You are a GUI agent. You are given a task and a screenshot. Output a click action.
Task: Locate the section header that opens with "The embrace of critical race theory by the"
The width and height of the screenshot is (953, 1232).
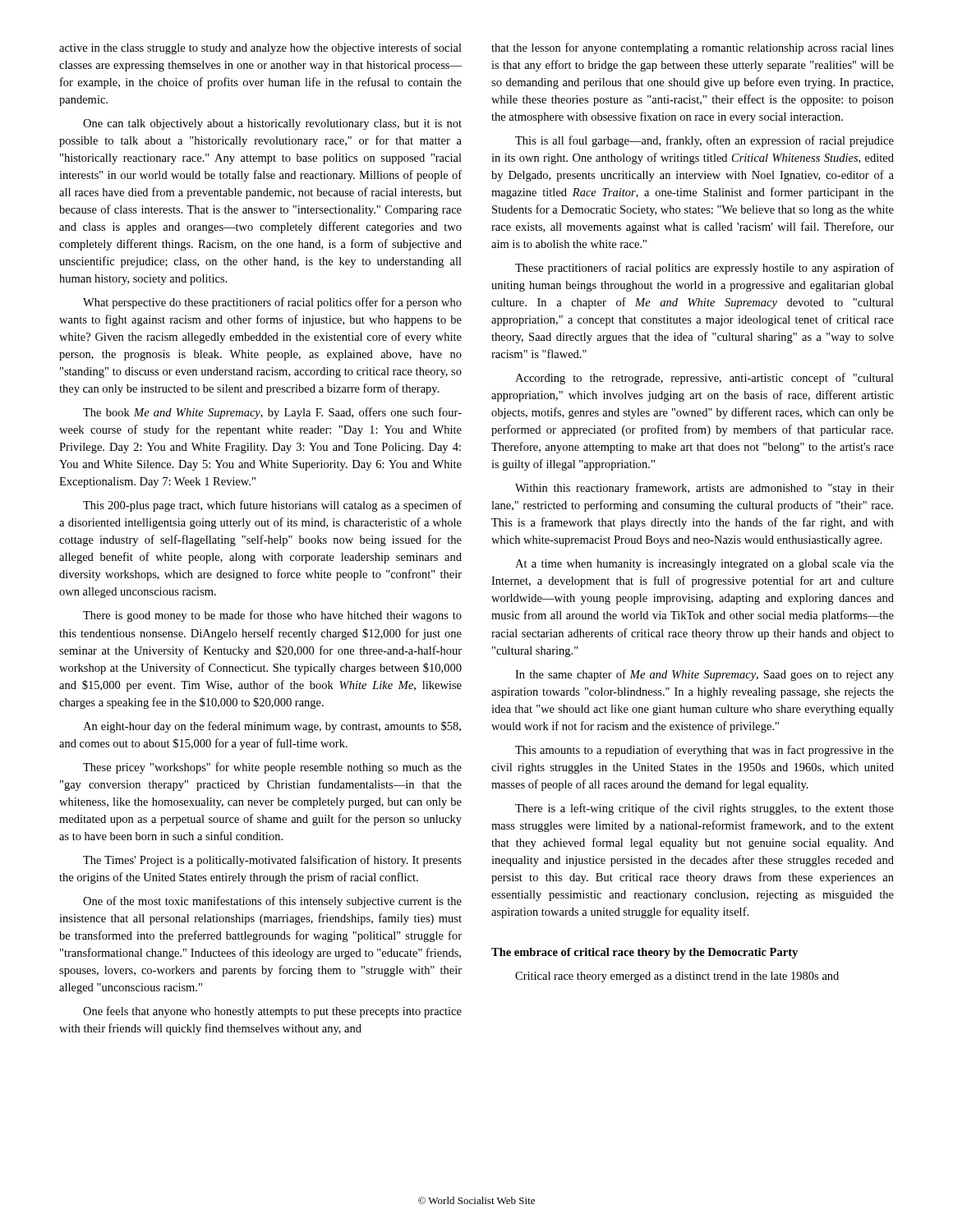[x=645, y=952]
